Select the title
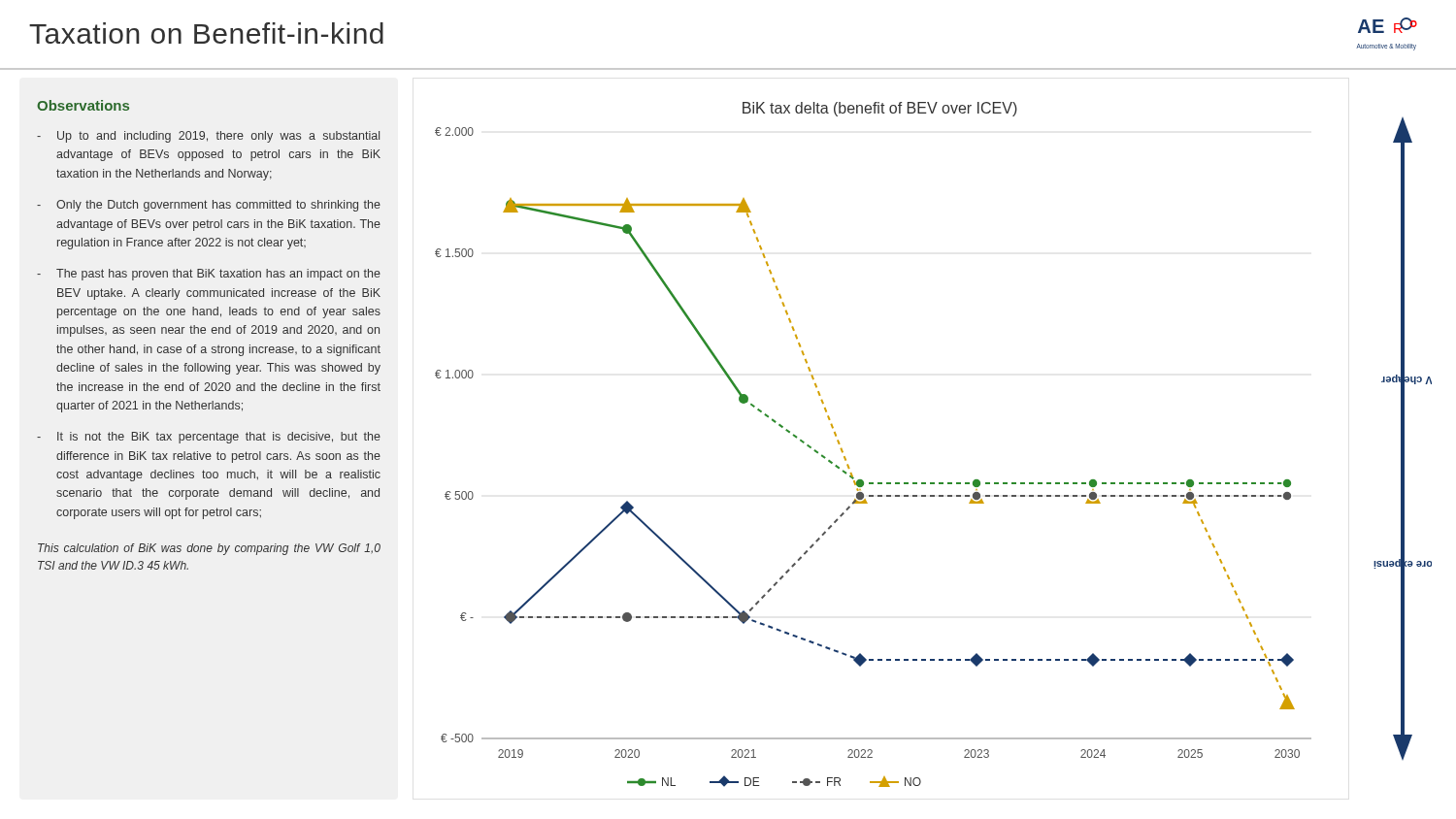This screenshot has height=819, width=1456. click(207, 33)
